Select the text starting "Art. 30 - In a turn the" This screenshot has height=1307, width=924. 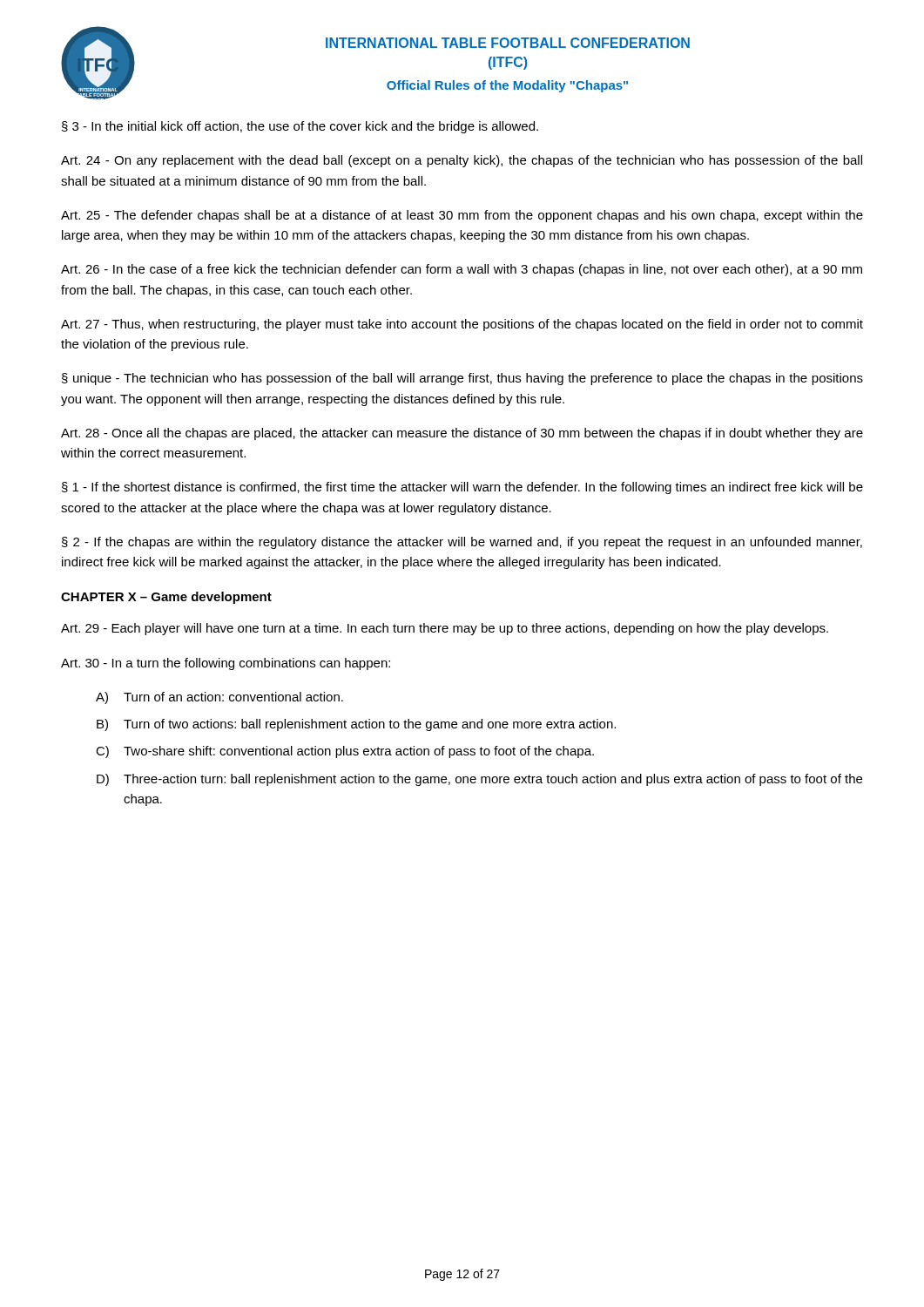[x=226, y=662]
